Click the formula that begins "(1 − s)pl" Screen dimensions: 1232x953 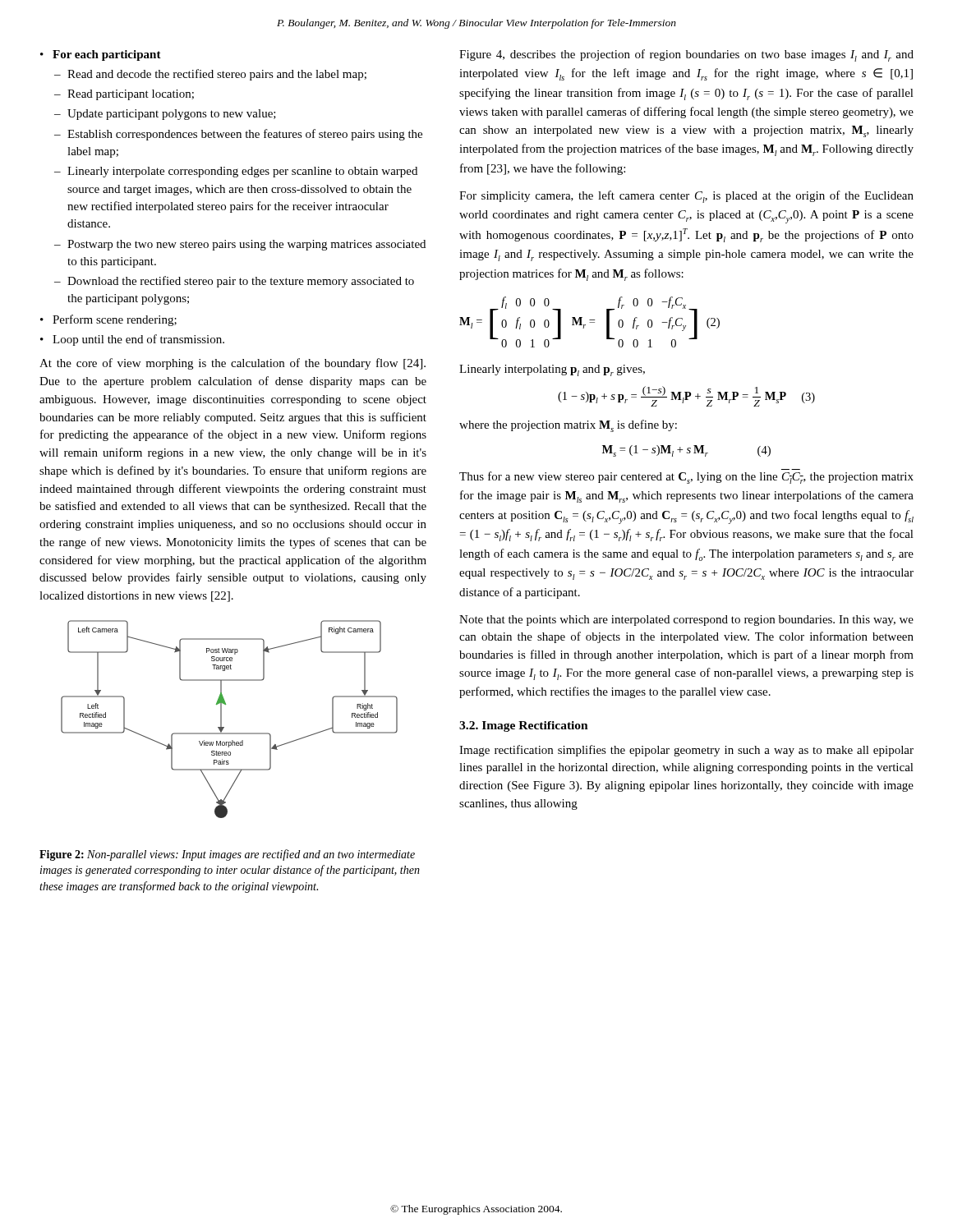pyautogui.click(x=686, y=397)
